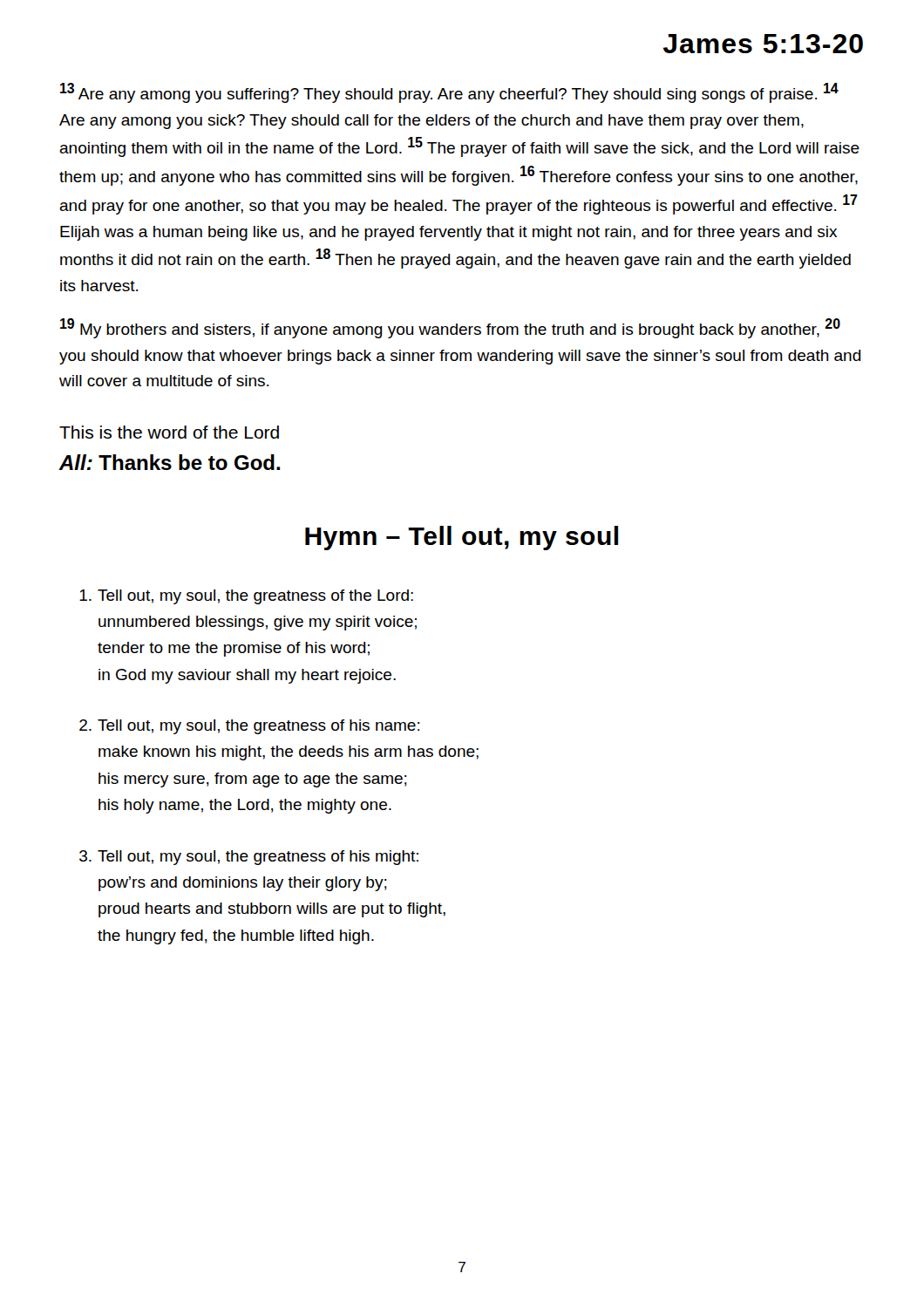Find the text block starting "This is the word of the Lord All:"
Viewport: 924px width, 1308px height.
tap(169, 432)
